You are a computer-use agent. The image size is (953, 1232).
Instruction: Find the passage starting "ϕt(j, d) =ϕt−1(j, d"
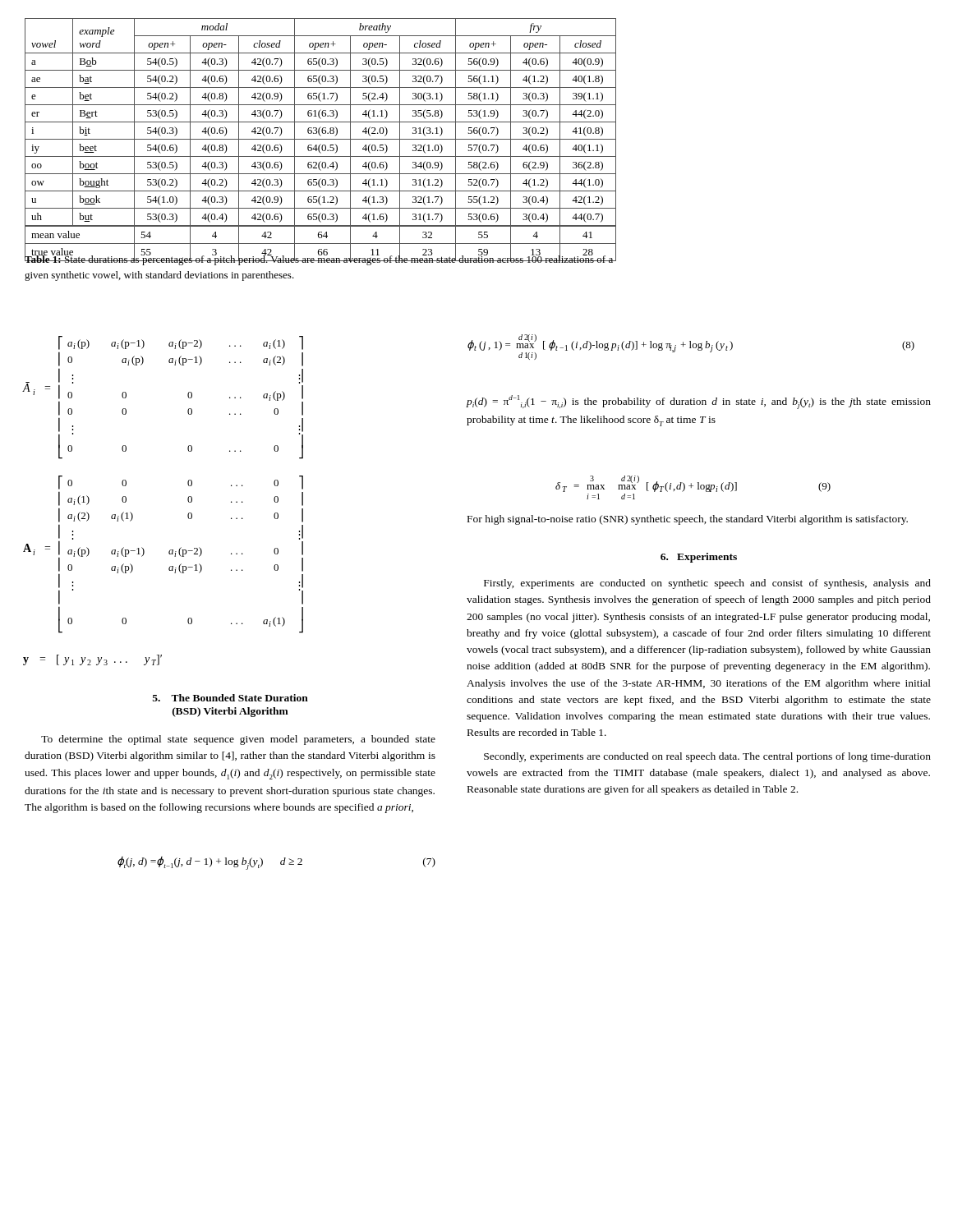point(230,862)
